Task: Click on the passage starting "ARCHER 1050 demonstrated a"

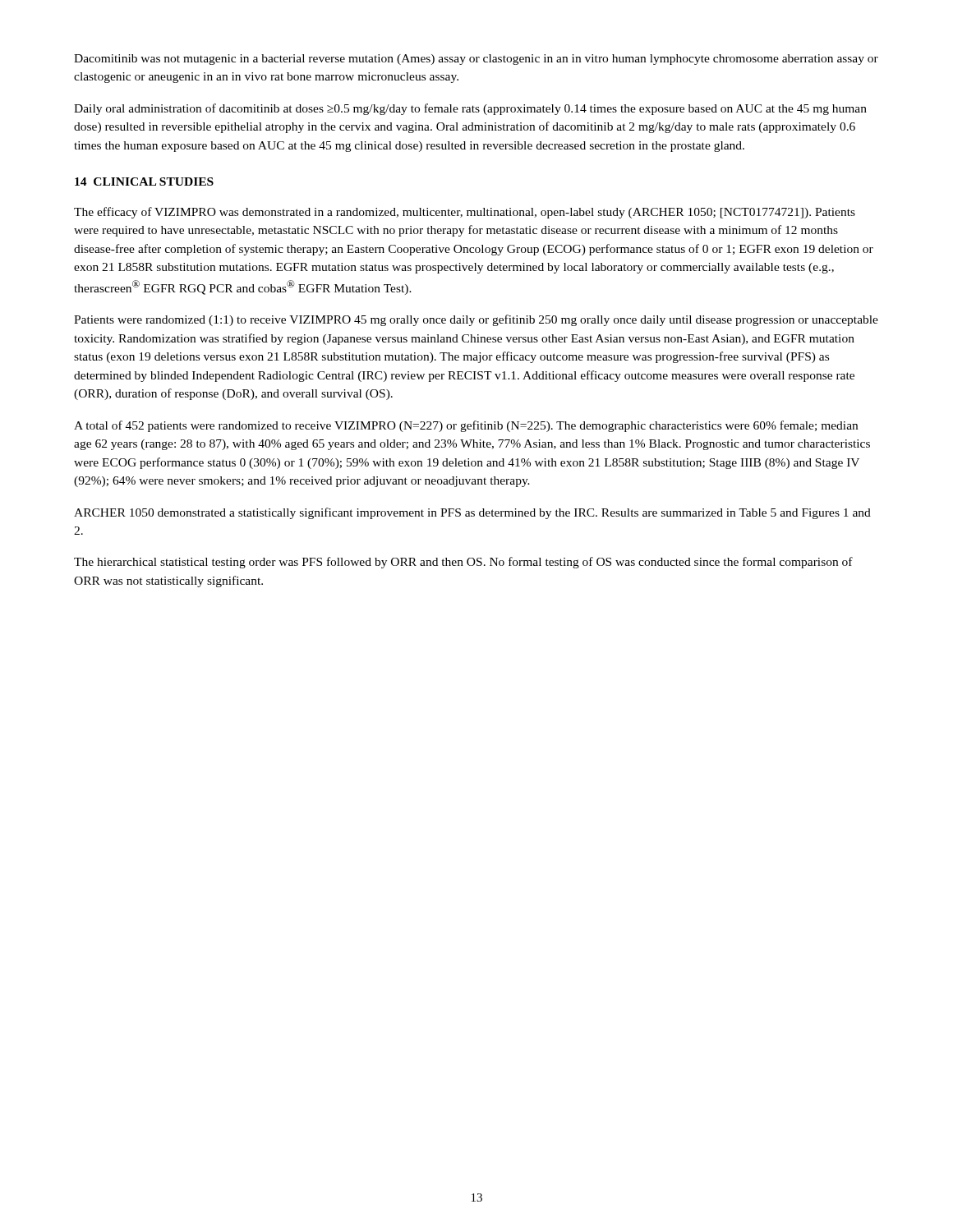Action: coord(476,522)
